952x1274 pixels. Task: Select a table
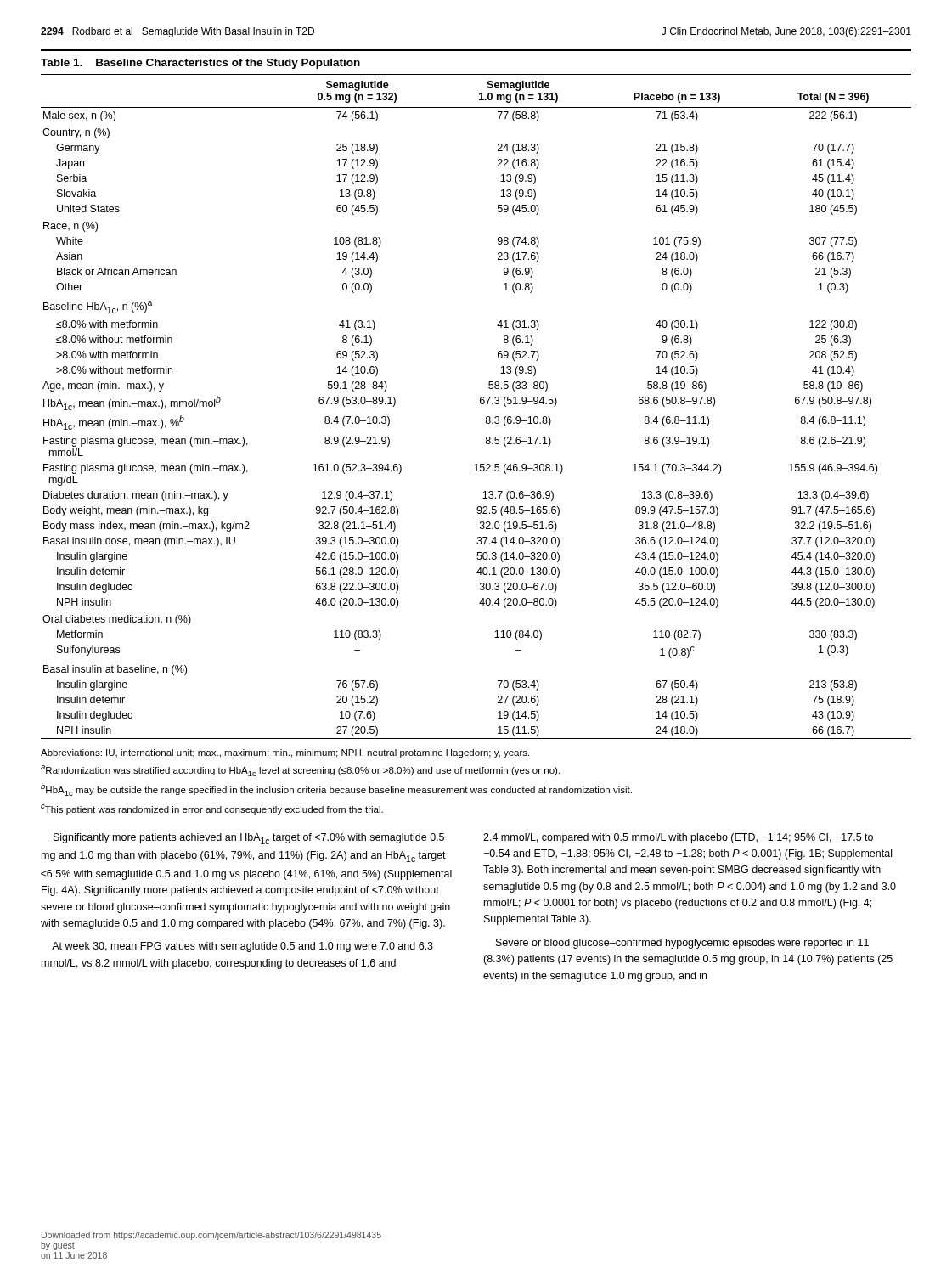point(476,394)
